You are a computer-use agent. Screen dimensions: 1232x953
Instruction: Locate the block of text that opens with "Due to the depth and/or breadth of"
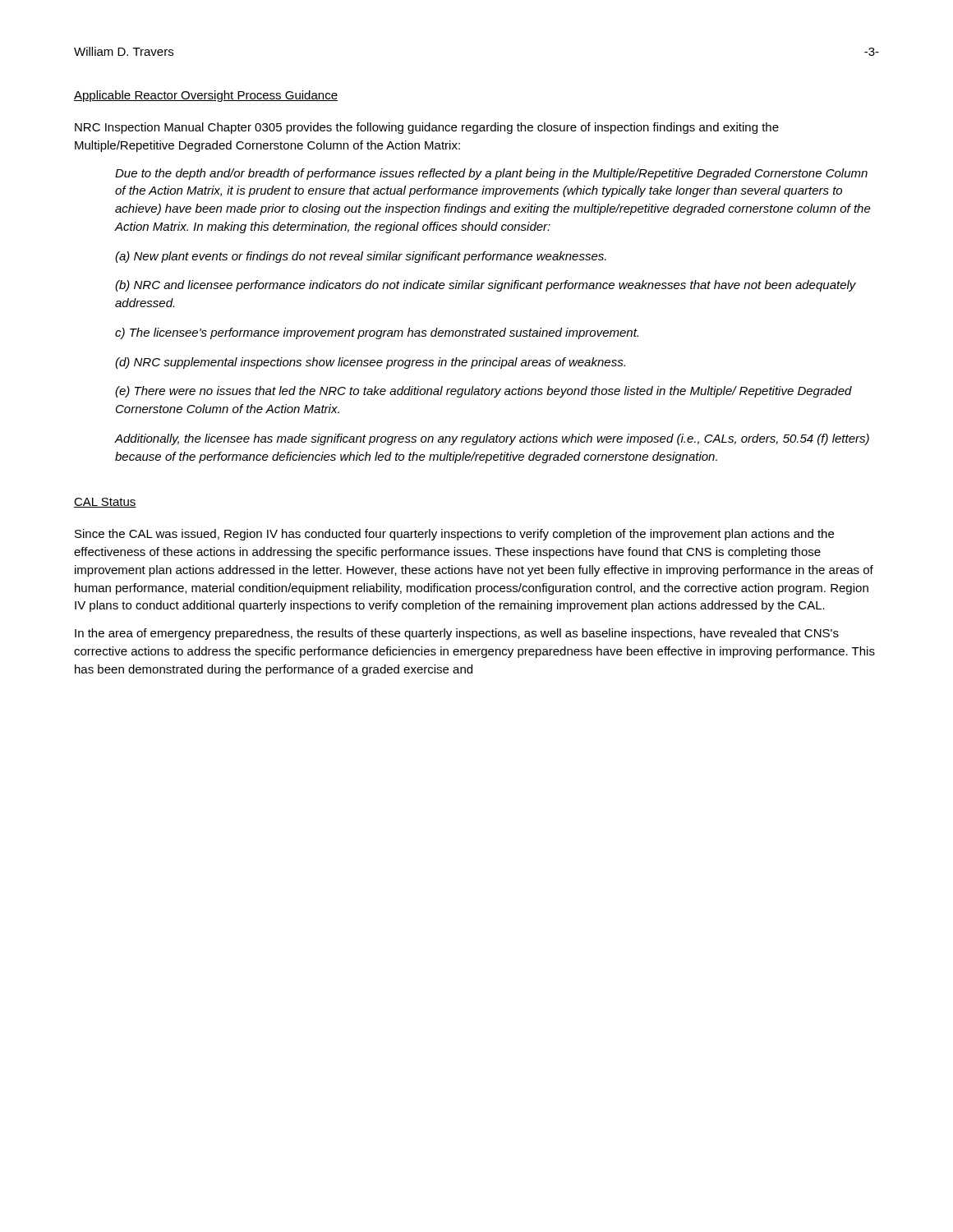point(493,199)
